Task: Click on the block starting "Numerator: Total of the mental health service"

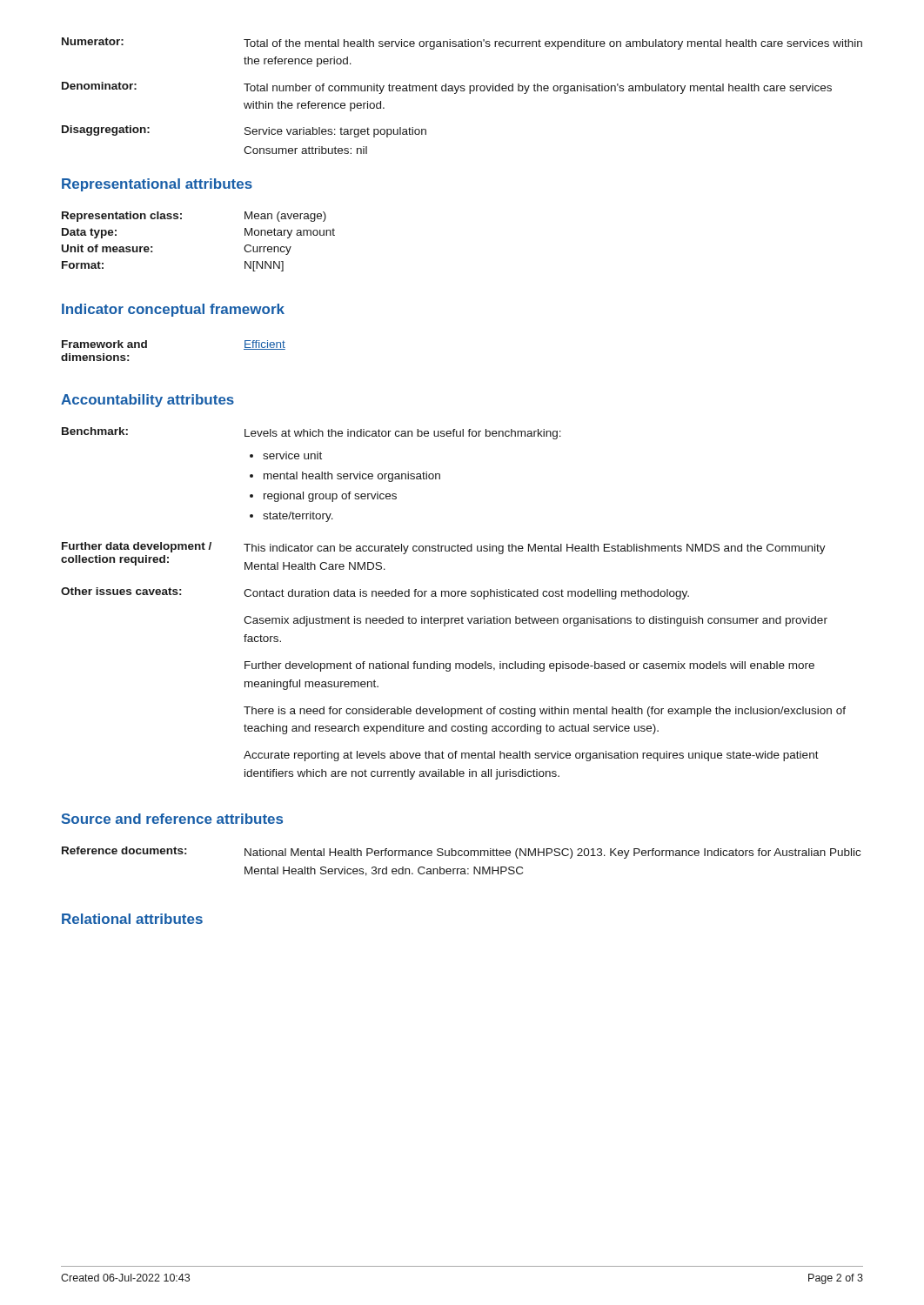Action: point(462,52)
